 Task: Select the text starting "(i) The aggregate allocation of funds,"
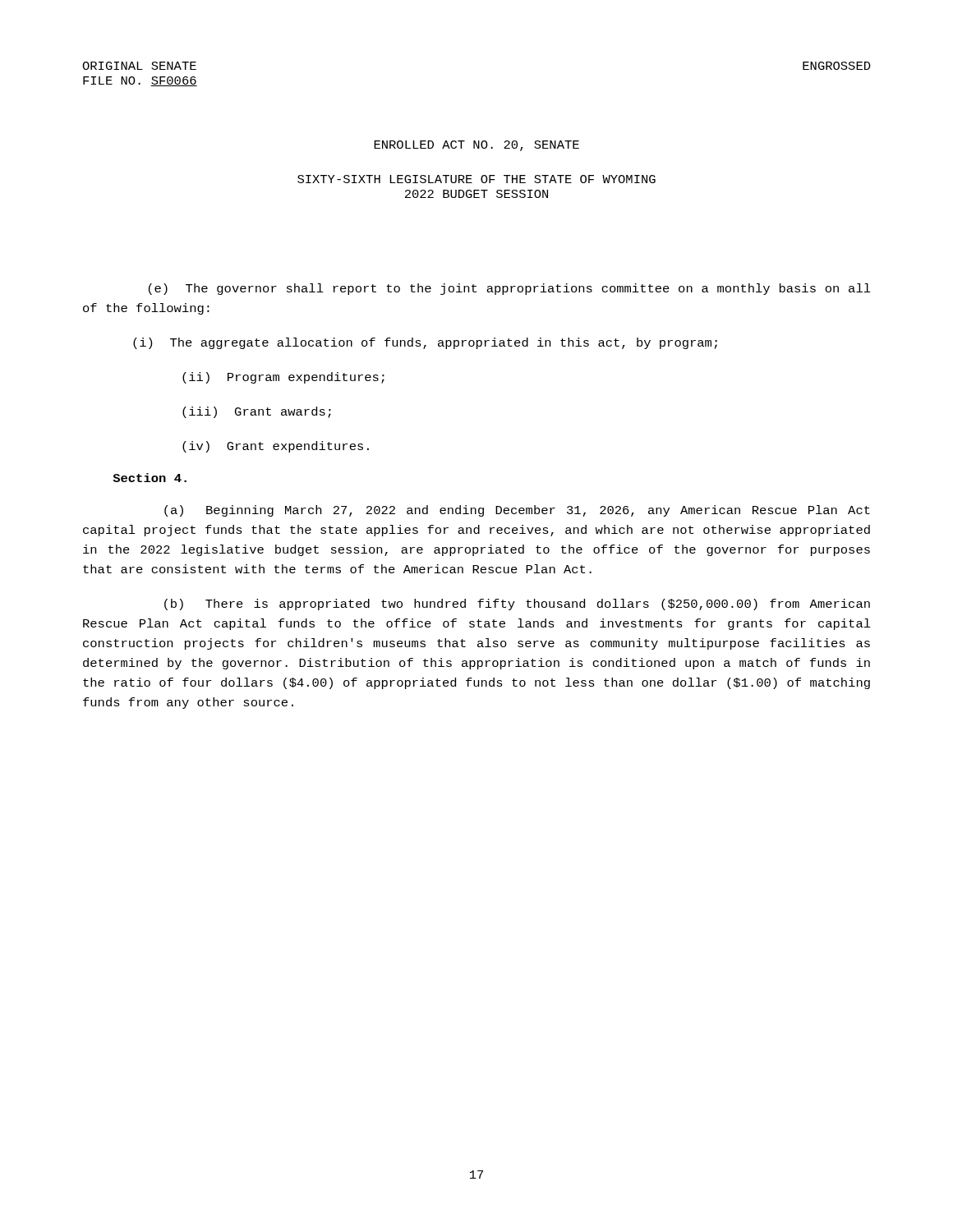pyautogui.click(x=426, y=343)
